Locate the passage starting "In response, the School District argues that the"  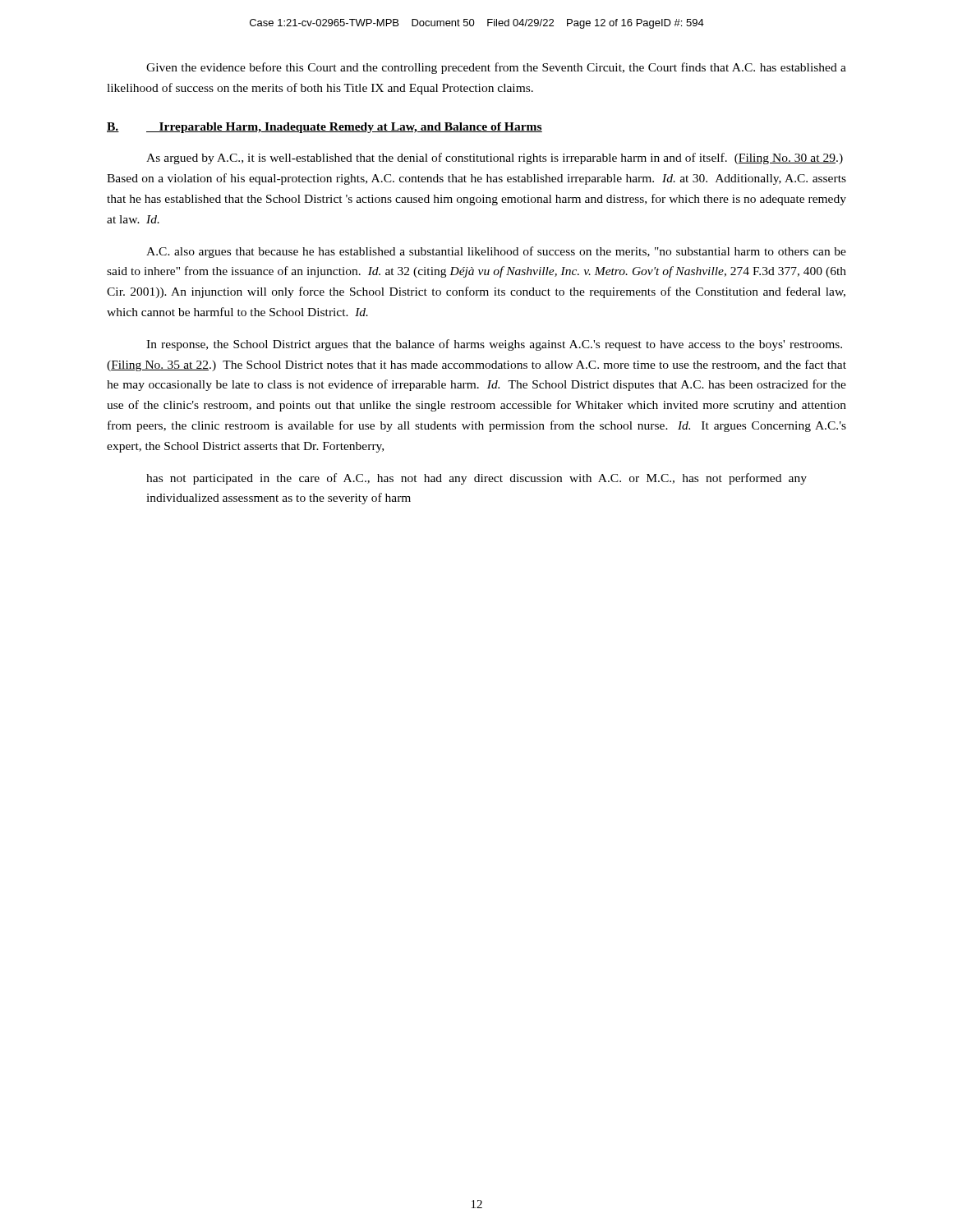point(476,394)
